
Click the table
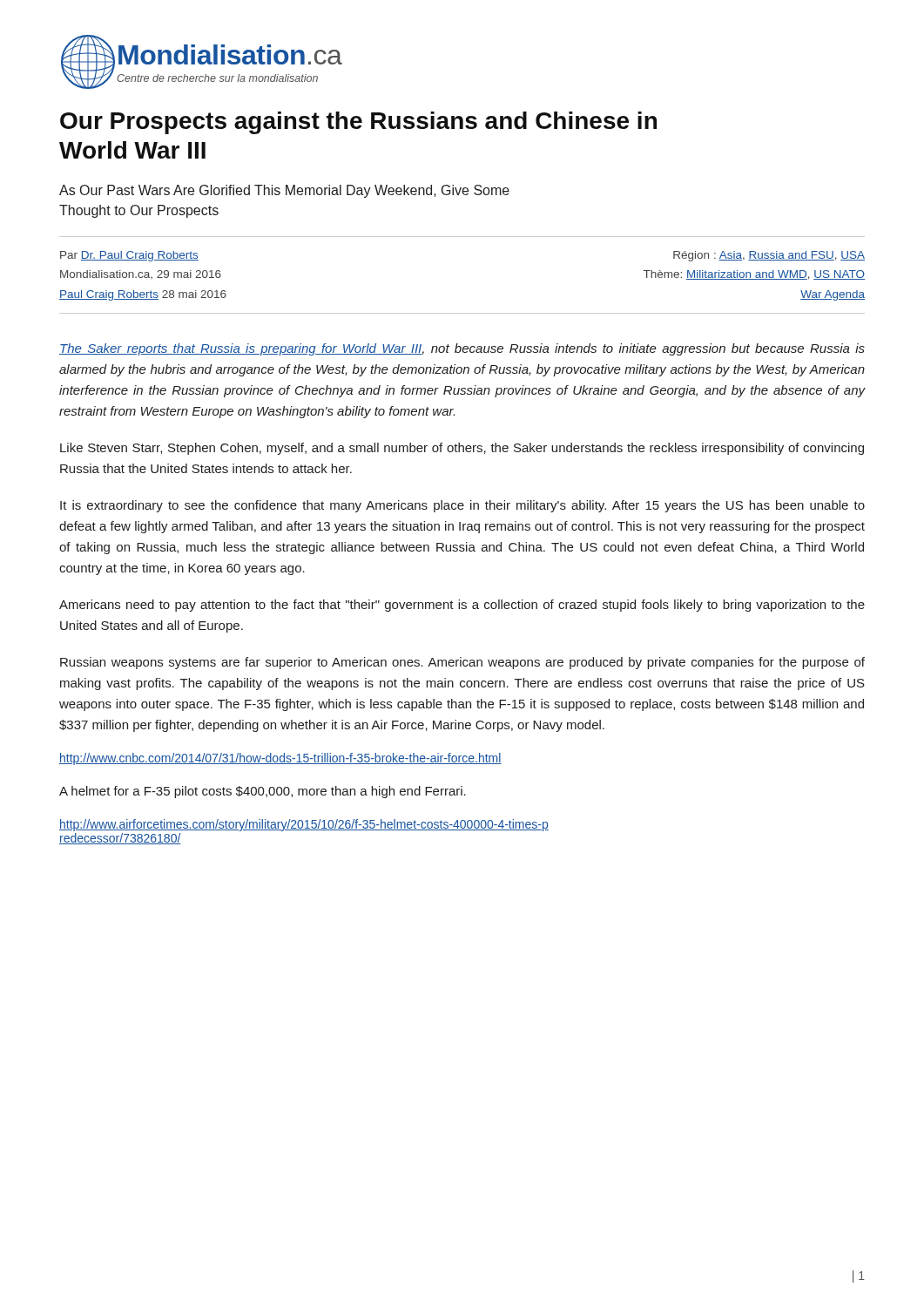462,275
